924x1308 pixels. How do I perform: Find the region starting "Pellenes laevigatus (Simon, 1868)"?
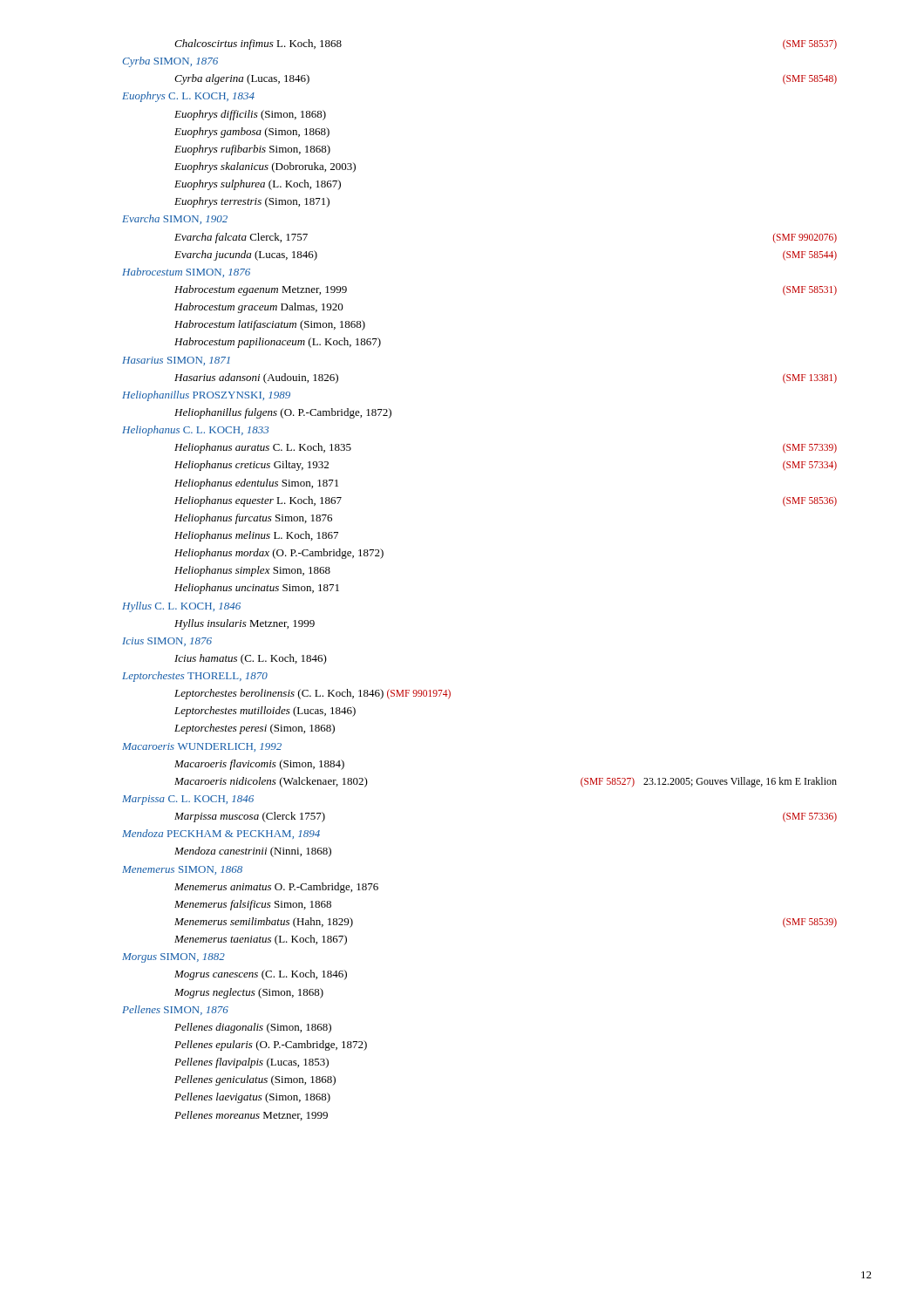(x=252, y=1097)
